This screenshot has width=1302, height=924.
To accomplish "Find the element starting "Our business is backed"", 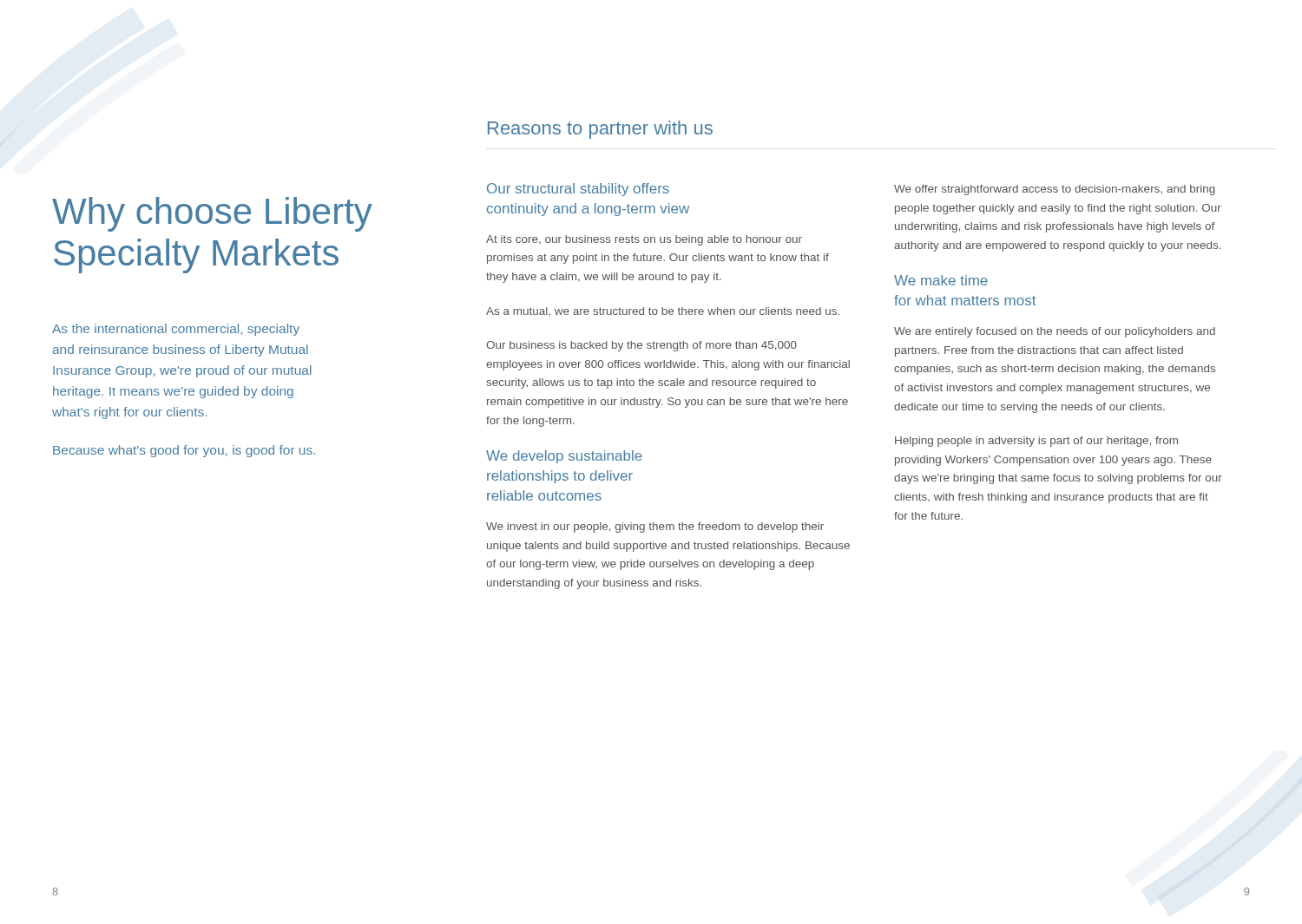I will click(668, 383).
